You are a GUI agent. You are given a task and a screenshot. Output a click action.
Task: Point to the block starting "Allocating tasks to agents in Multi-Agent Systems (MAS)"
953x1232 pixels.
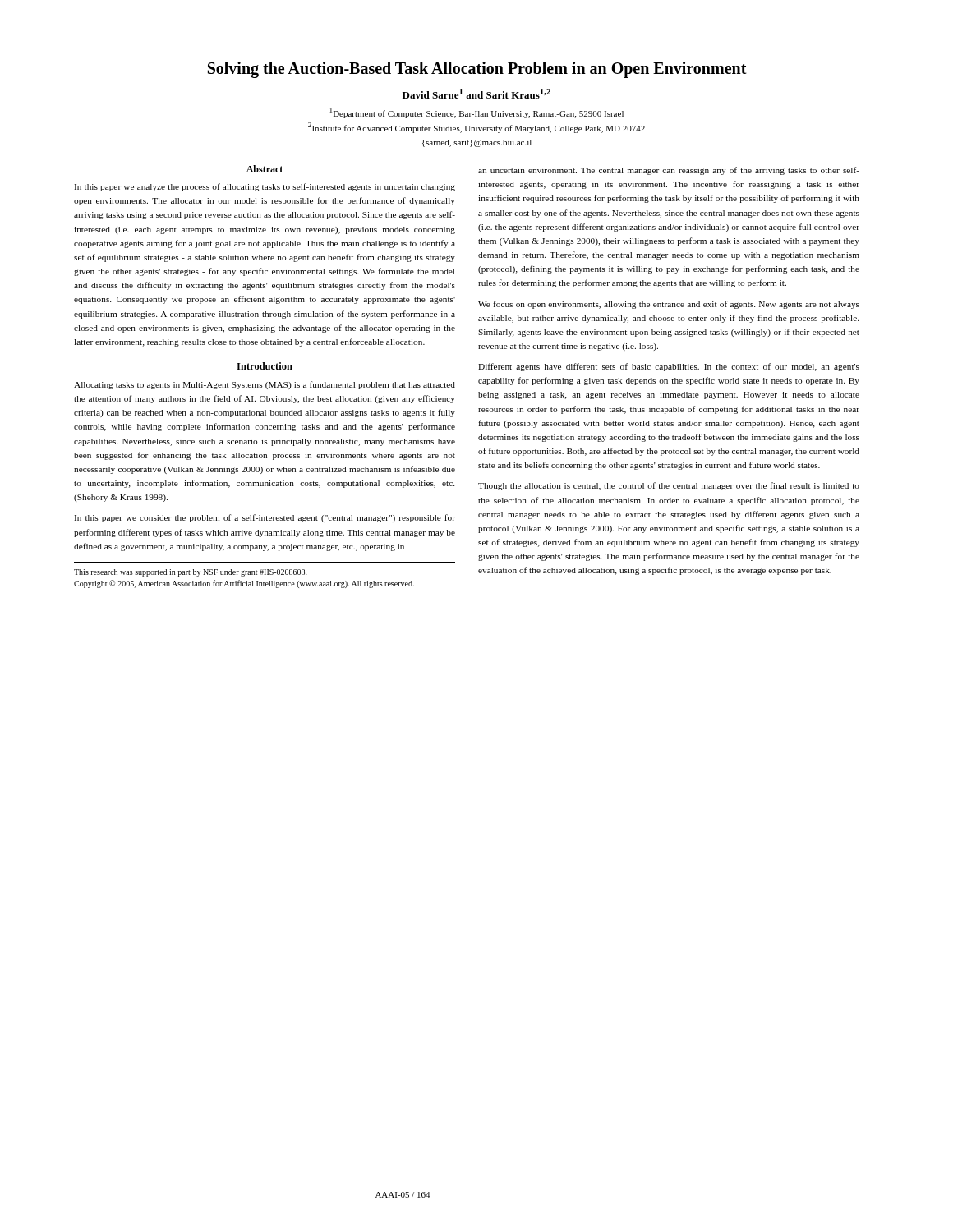coord(265,441)
